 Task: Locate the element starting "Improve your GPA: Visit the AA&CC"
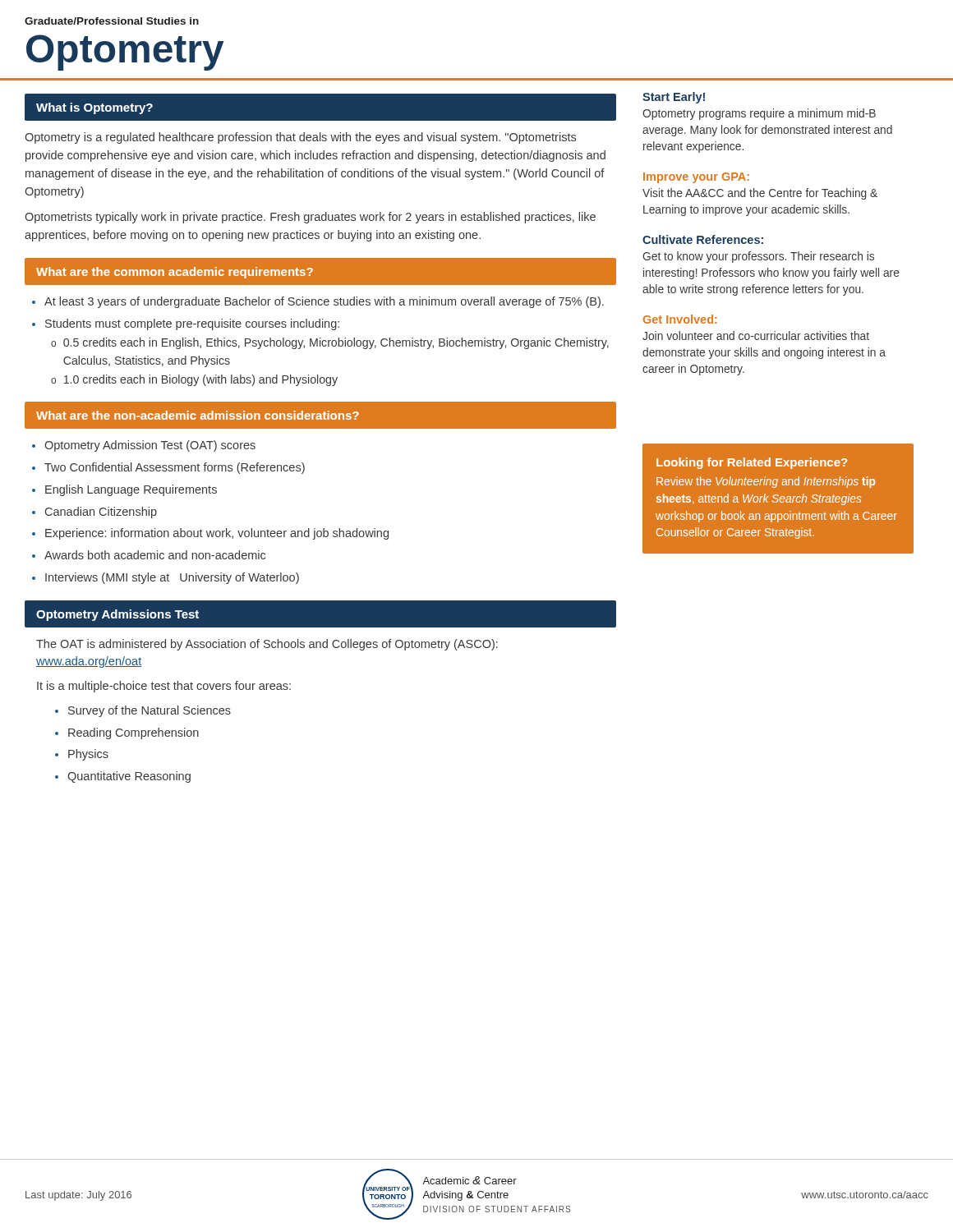pos(778,195)
